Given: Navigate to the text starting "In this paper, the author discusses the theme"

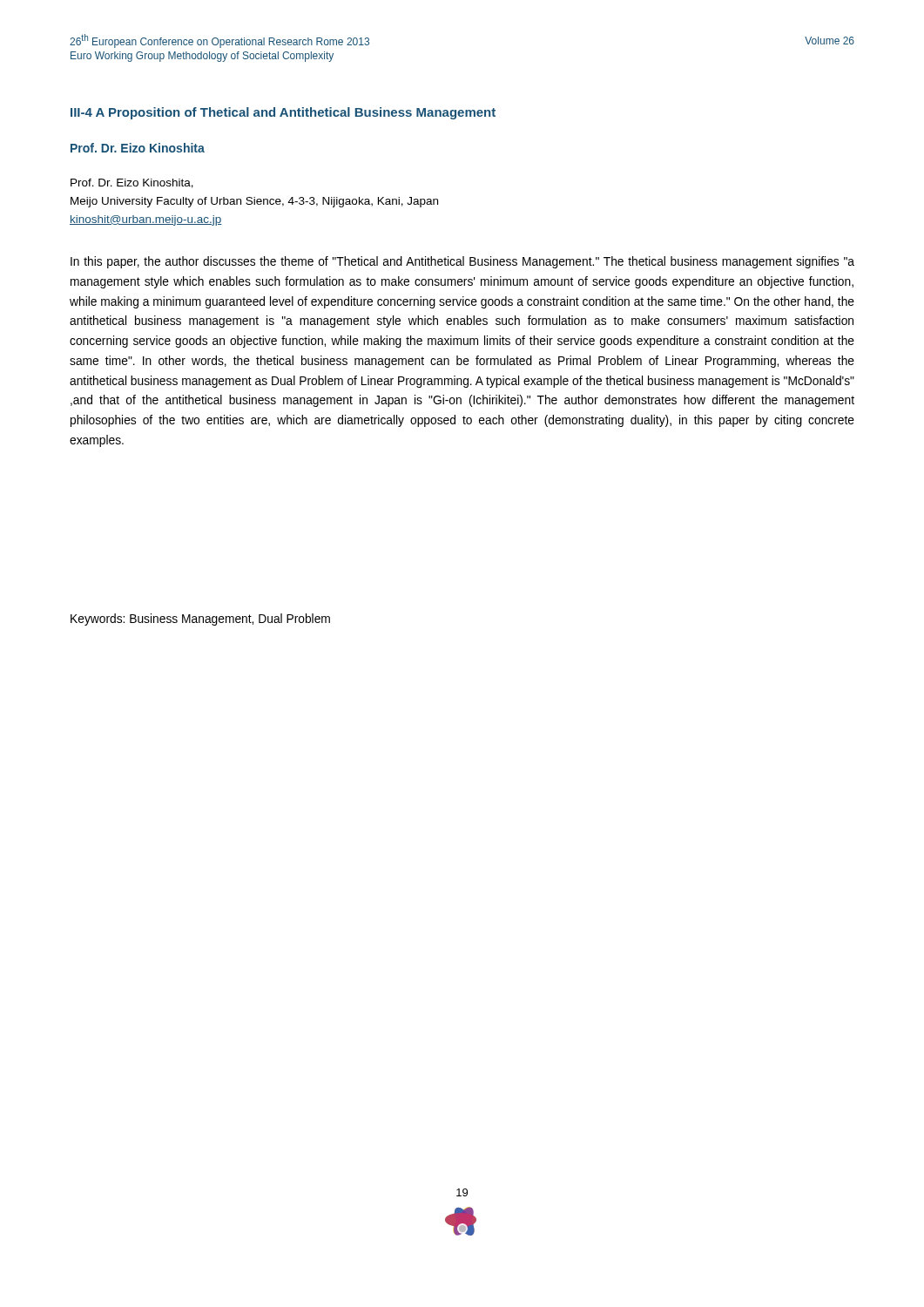Looking at the screenshot, I should pyautogui.click(x=462, y=351).
